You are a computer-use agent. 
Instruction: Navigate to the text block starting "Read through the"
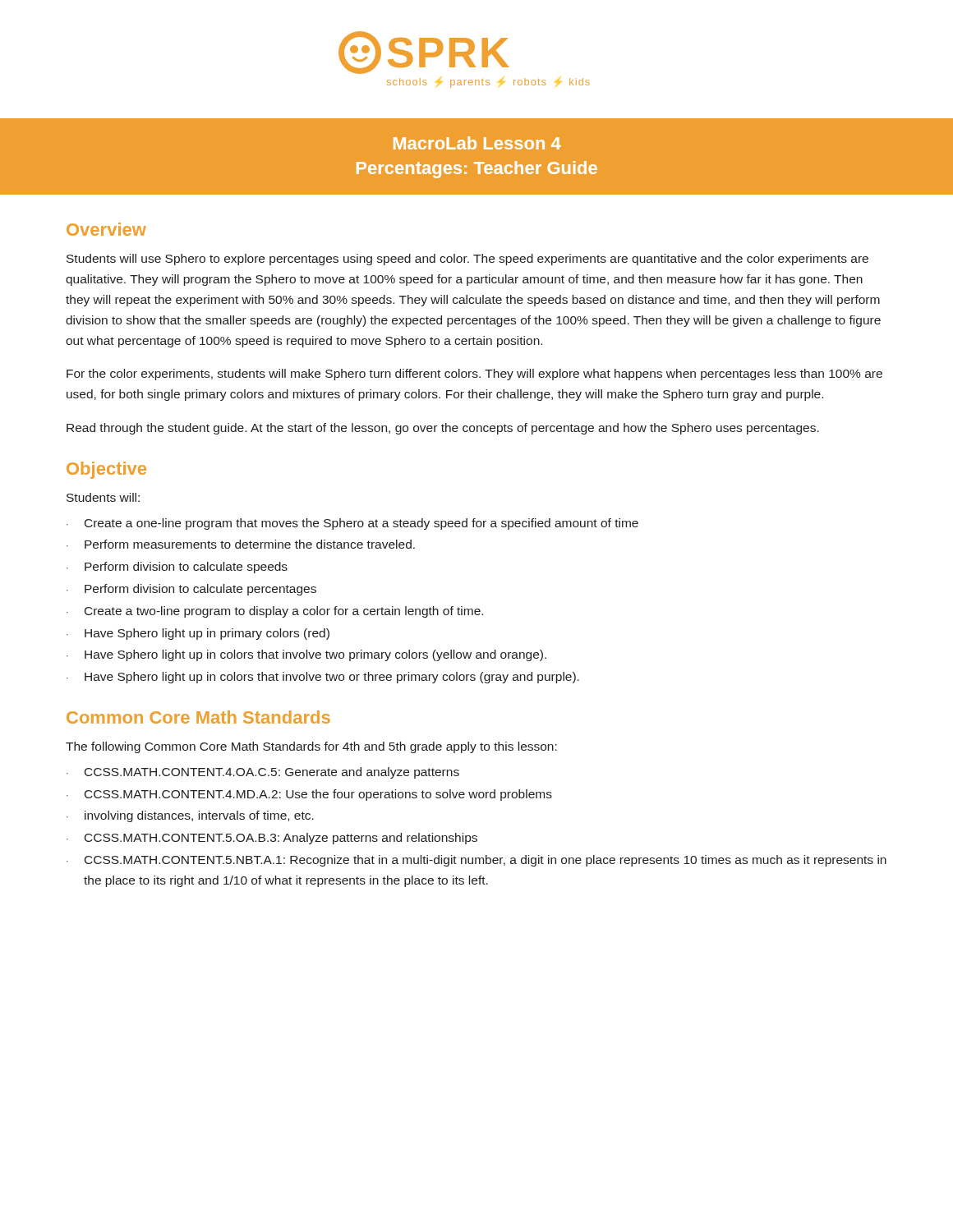443,427
